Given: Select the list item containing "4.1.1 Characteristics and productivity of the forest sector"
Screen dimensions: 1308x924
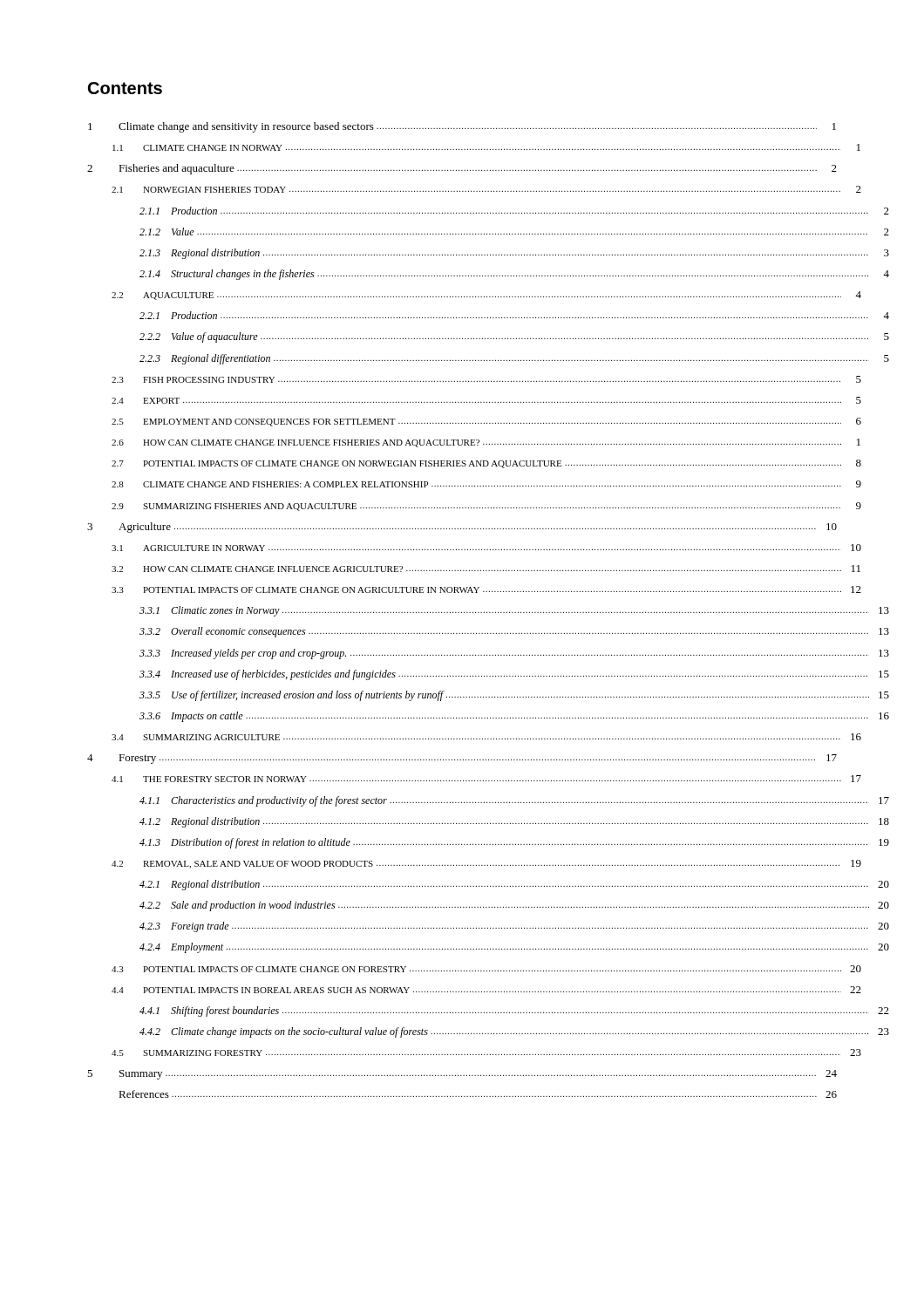Looking at the screenshot, I should (x=514, y=800).
